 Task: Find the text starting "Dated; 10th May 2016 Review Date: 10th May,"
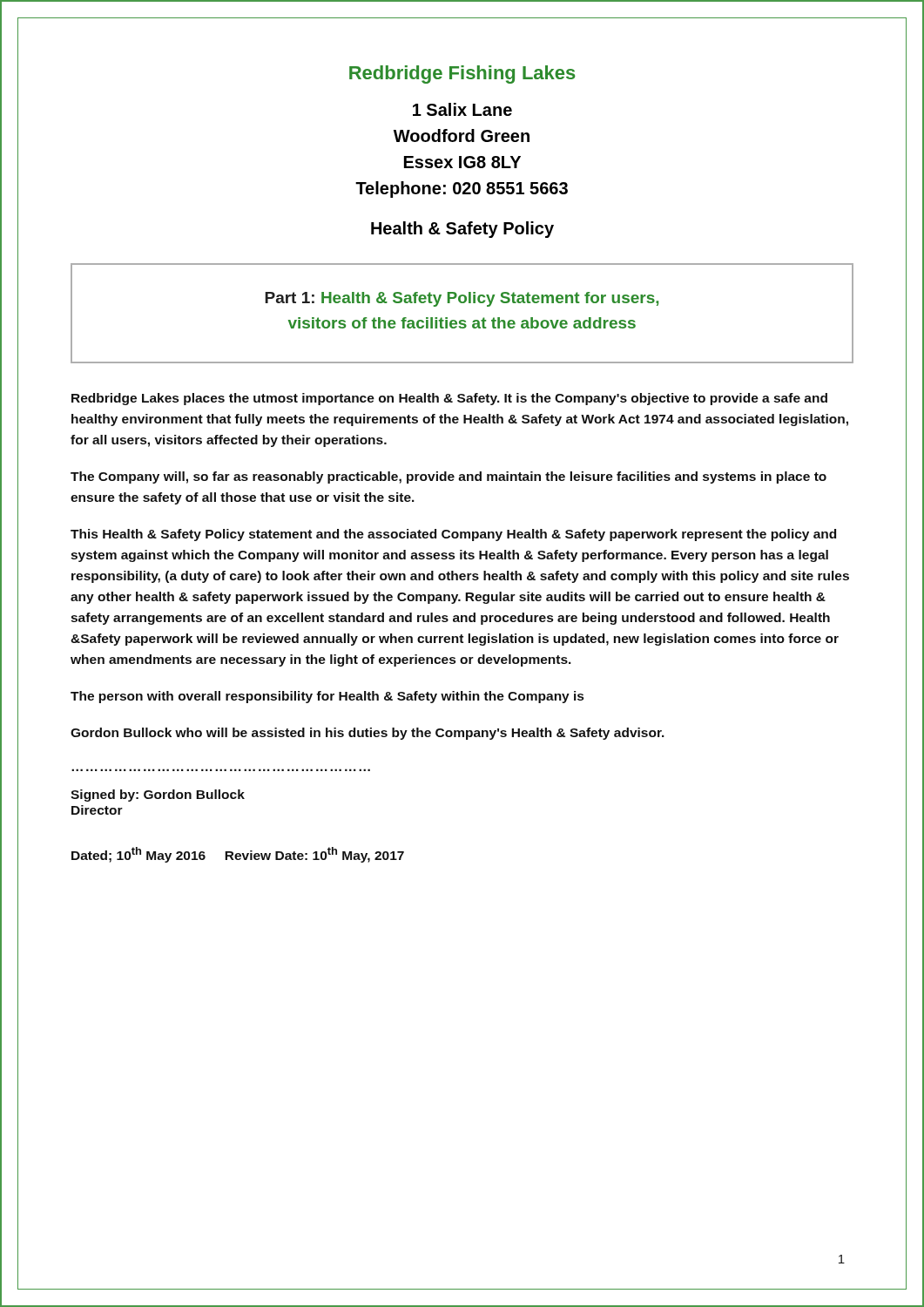(x=237, y=854)
